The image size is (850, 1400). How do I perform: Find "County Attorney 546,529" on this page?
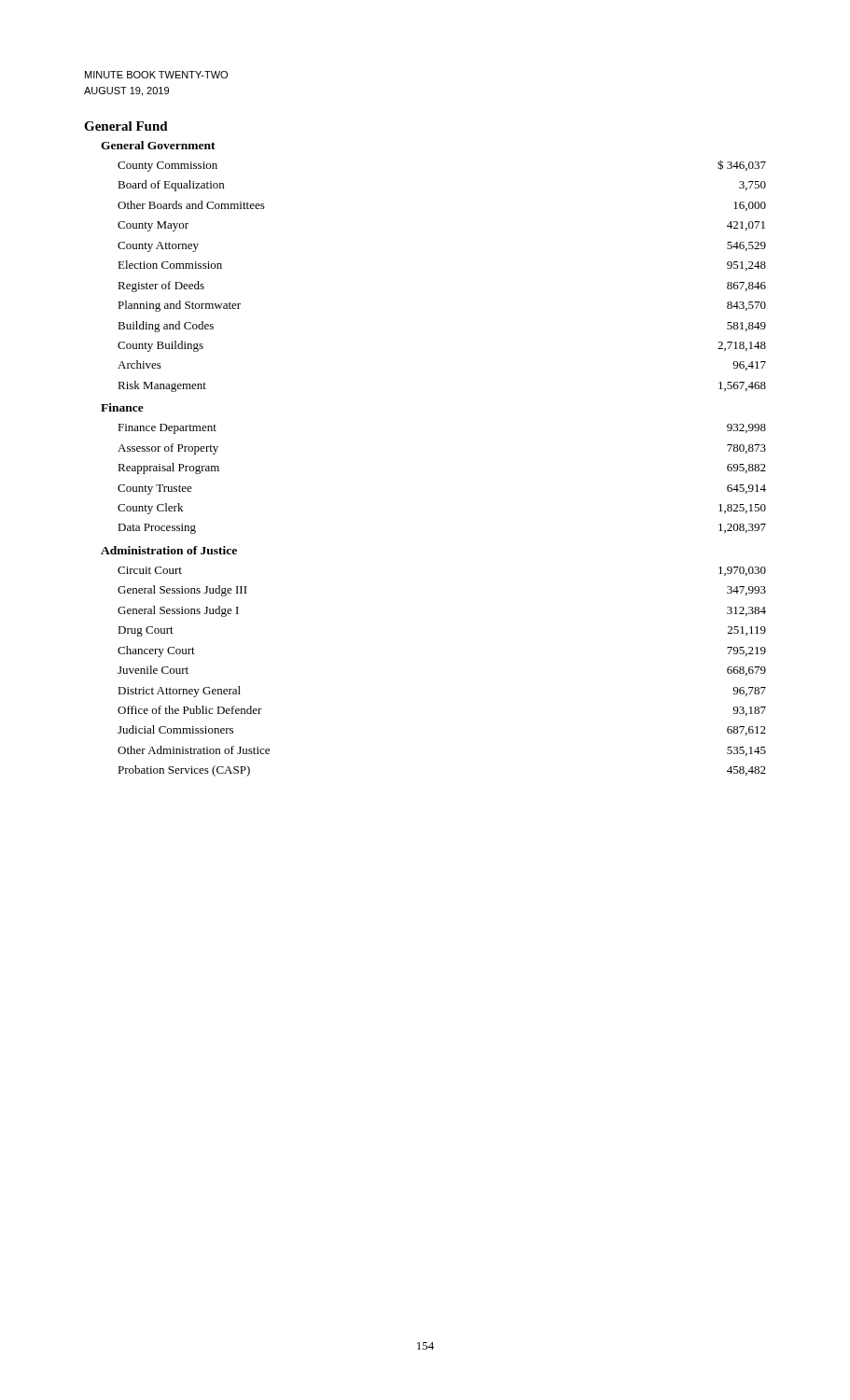(163, 248)
